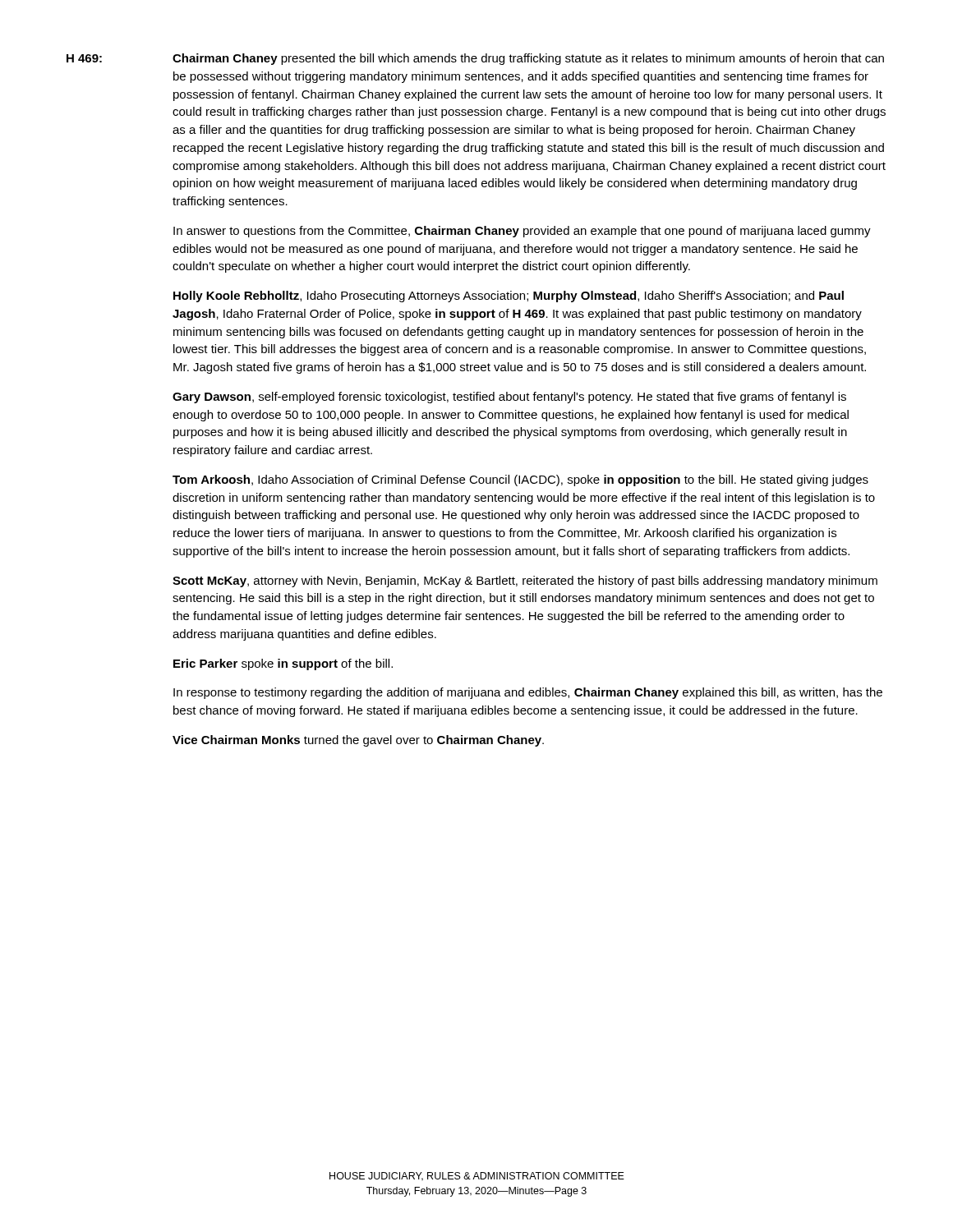Locate the block starting "Tom Arkoosh, Idaho Association"
Image resolution: width=953 pixels, height=1232 pixels.
[524, 515]
